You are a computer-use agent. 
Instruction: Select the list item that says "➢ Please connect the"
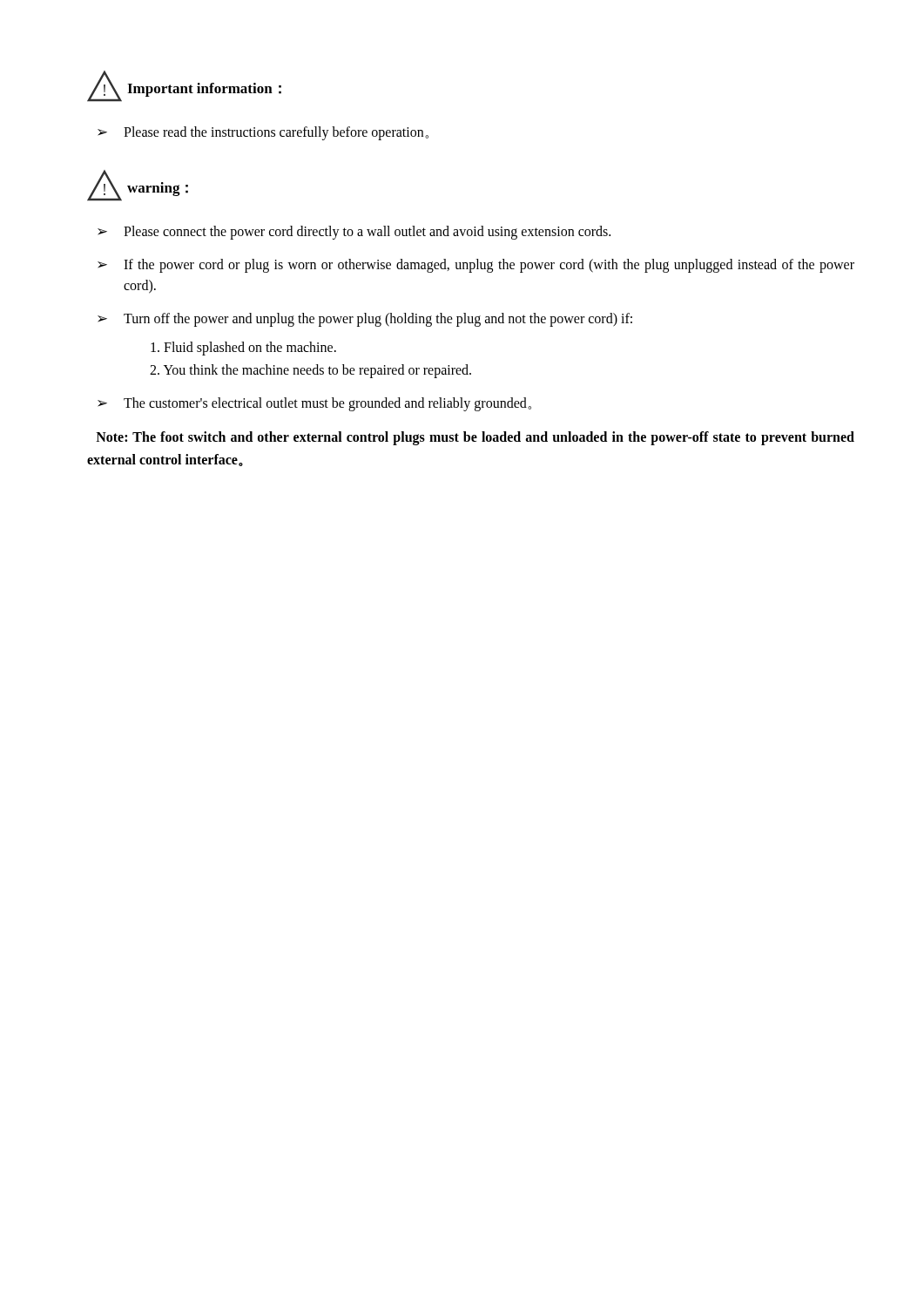pos(475,232)
